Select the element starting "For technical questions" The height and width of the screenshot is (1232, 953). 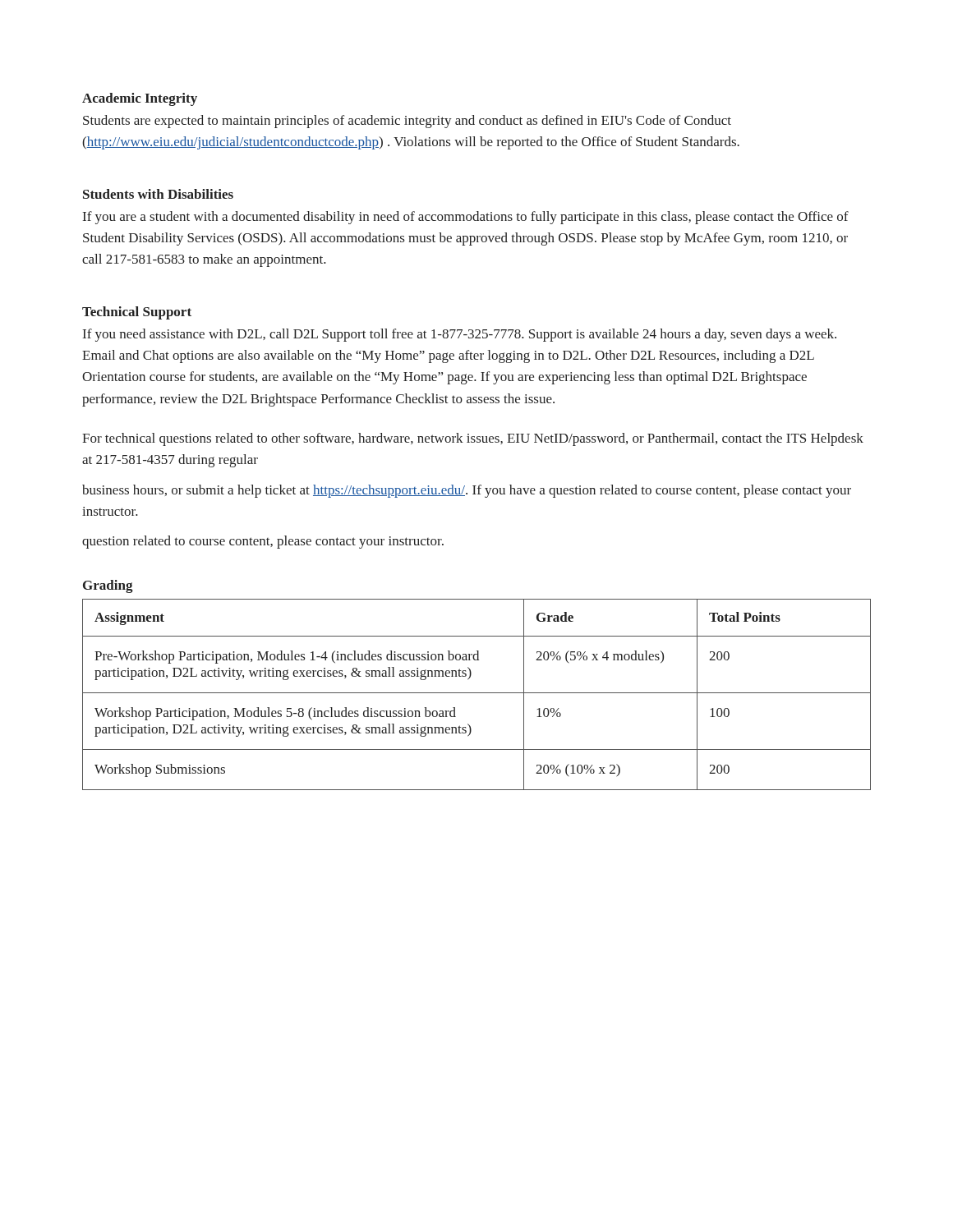pyautogui.click(x=473, y=449)
